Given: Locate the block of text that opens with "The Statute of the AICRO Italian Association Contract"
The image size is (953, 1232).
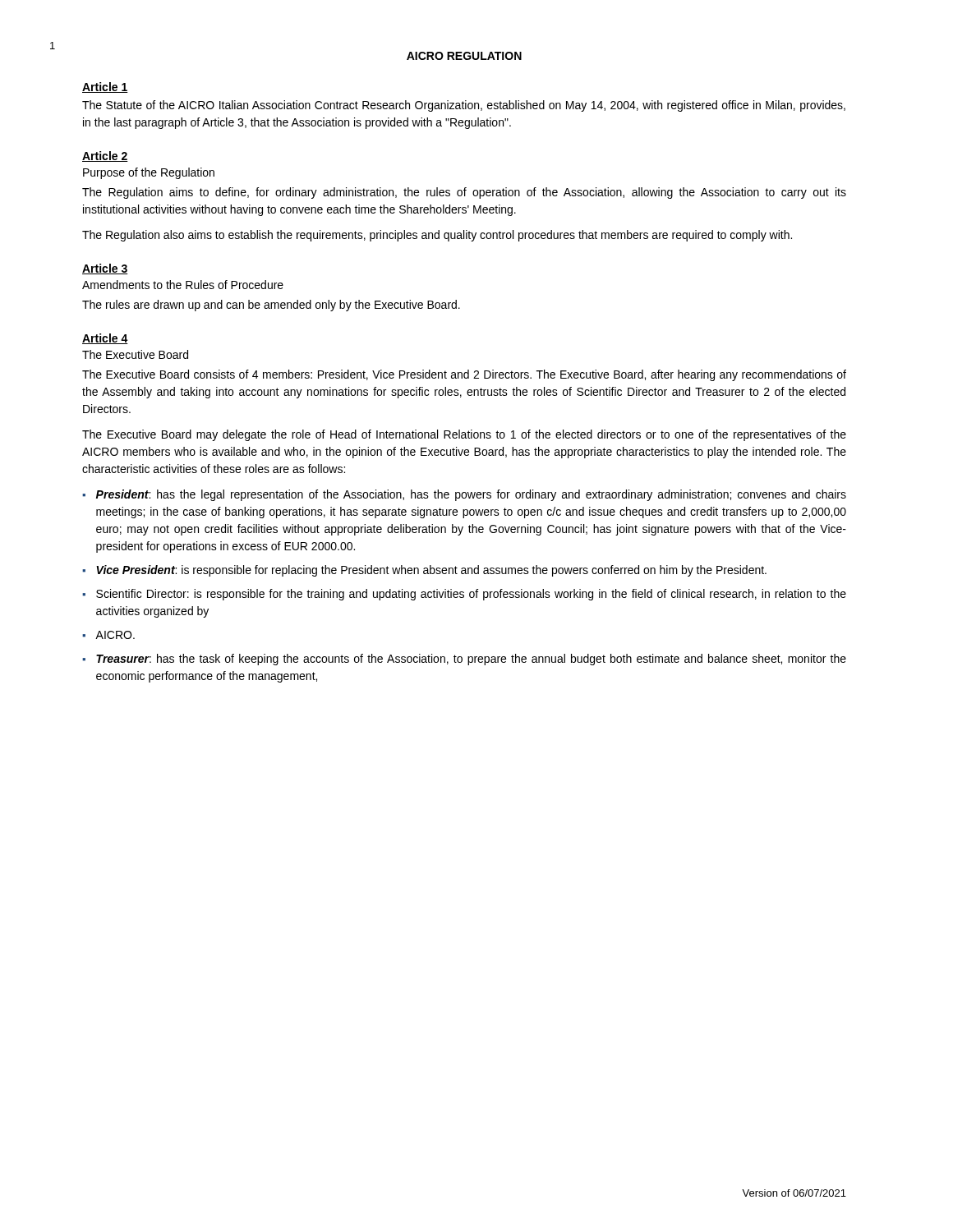Looking at the screenshot, I should click(x=464, y=114).
